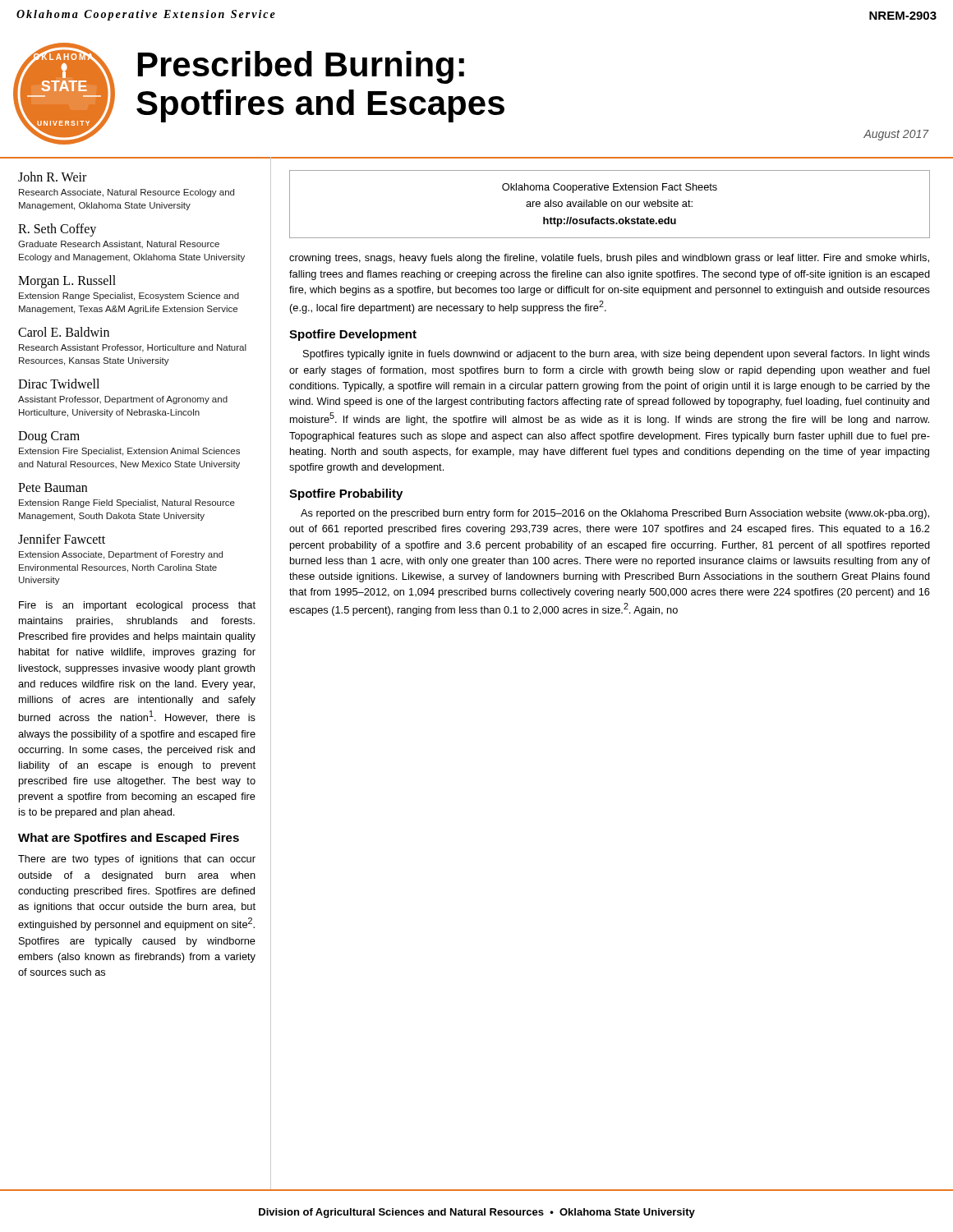
Task: Click on the text starting "Pete Bauman Extension Range Field Specialist, Natural"
Action: click(x=137, y=502)
